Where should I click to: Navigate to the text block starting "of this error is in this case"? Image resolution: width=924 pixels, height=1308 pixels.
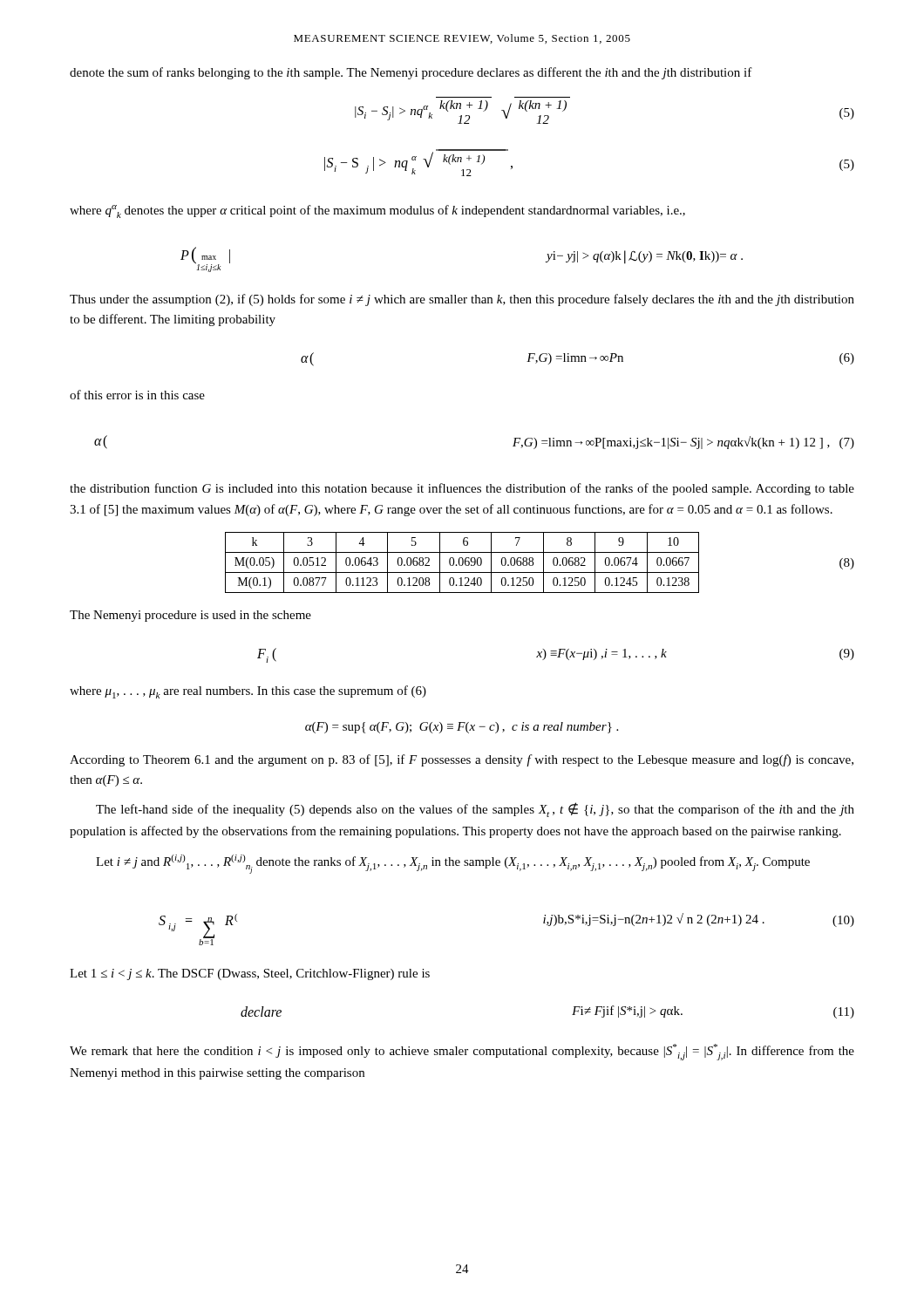click(x=137, y=395)
